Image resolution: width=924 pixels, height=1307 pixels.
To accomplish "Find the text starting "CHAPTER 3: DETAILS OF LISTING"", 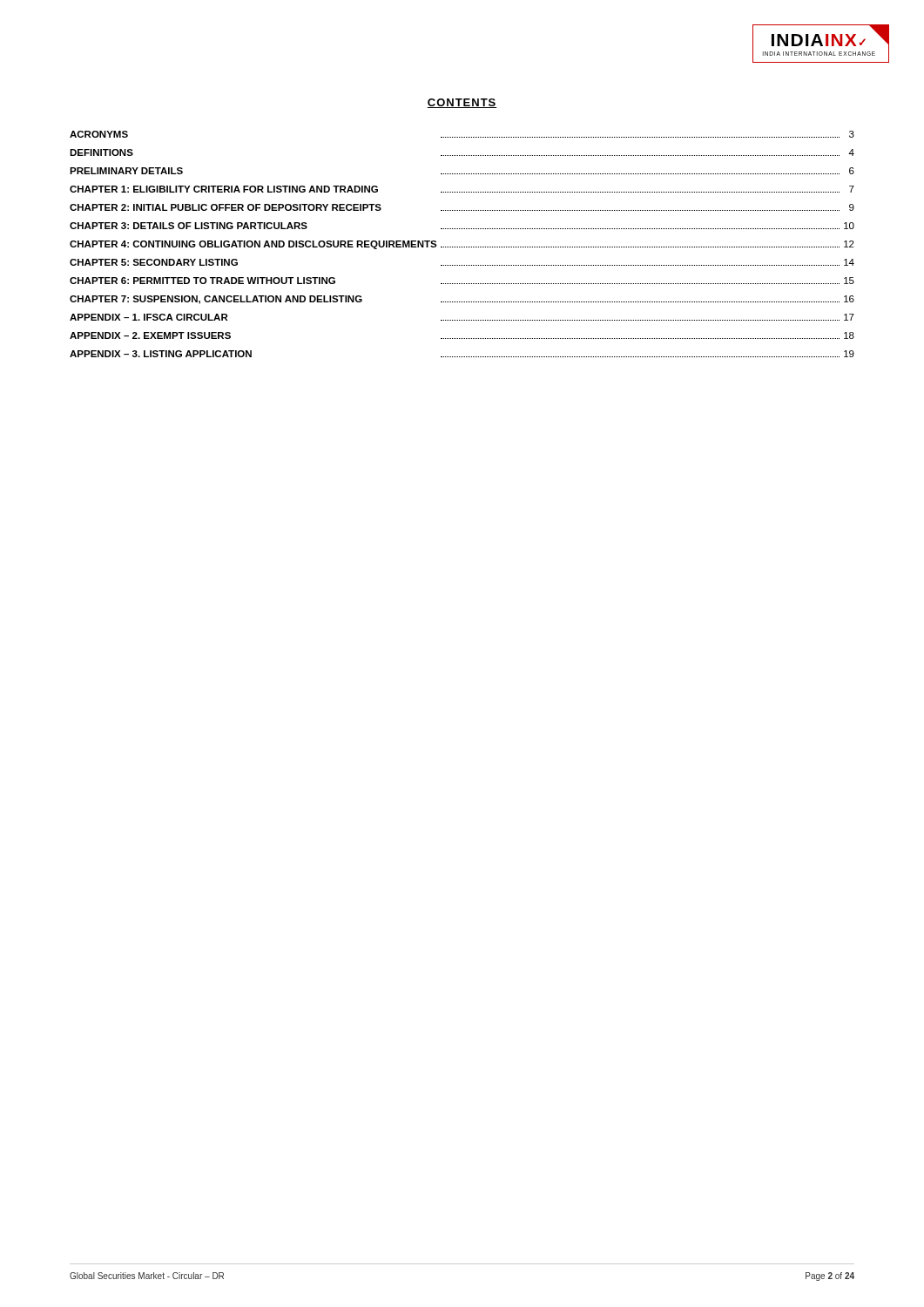I will pos(462,225).
